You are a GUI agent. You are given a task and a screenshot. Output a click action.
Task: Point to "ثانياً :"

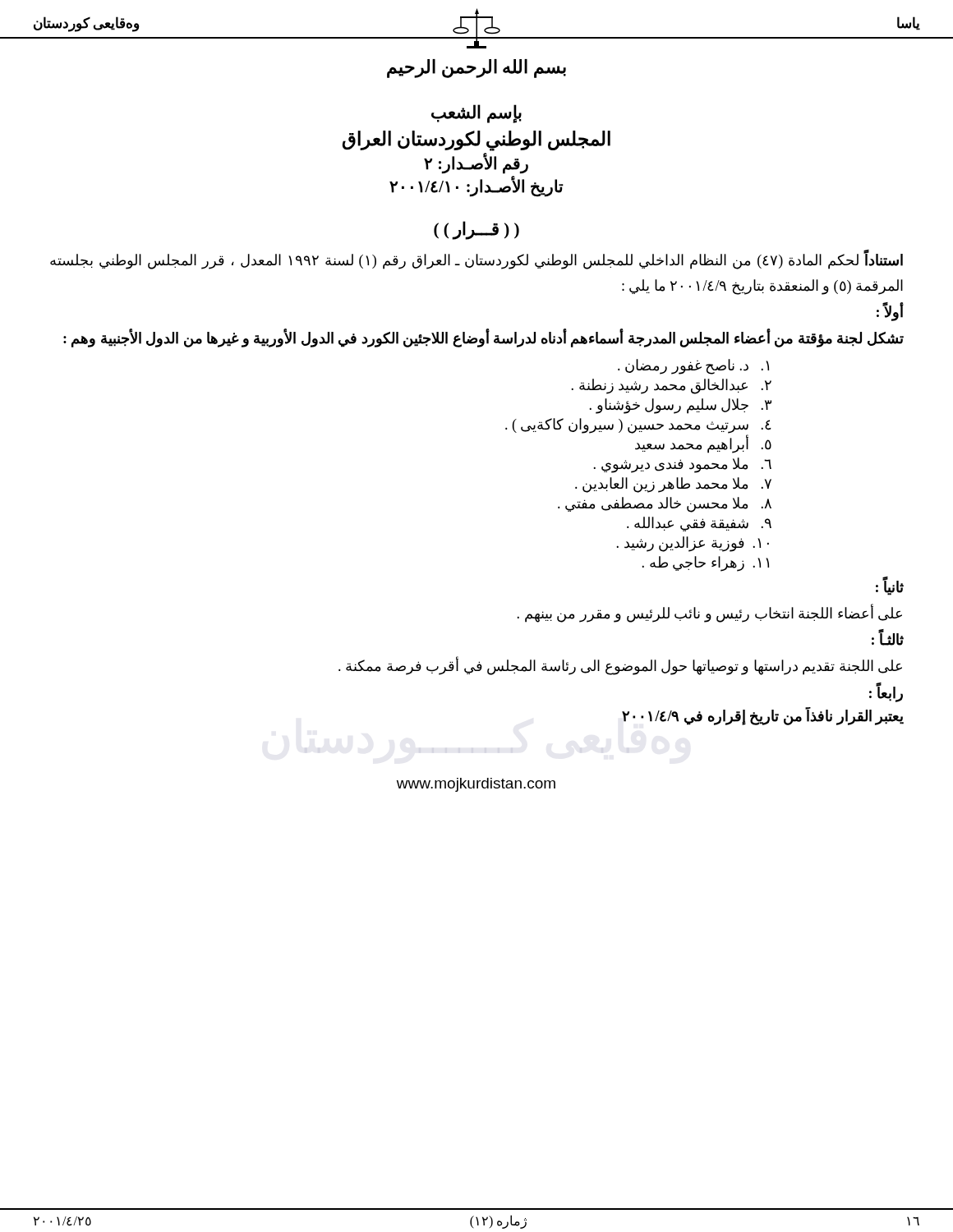click(x=889, y=587)
